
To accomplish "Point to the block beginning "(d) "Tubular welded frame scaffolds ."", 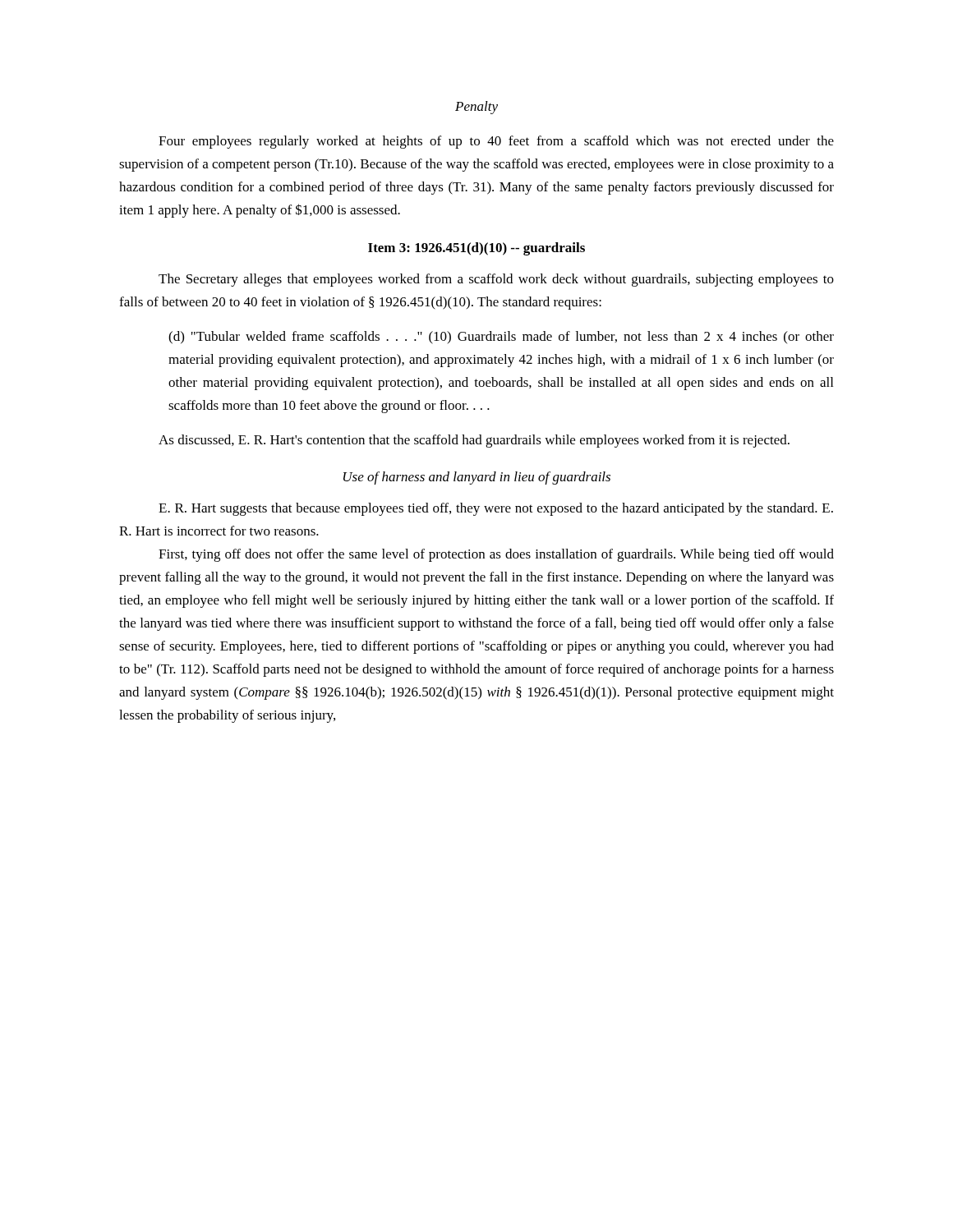I will point(501,371).
